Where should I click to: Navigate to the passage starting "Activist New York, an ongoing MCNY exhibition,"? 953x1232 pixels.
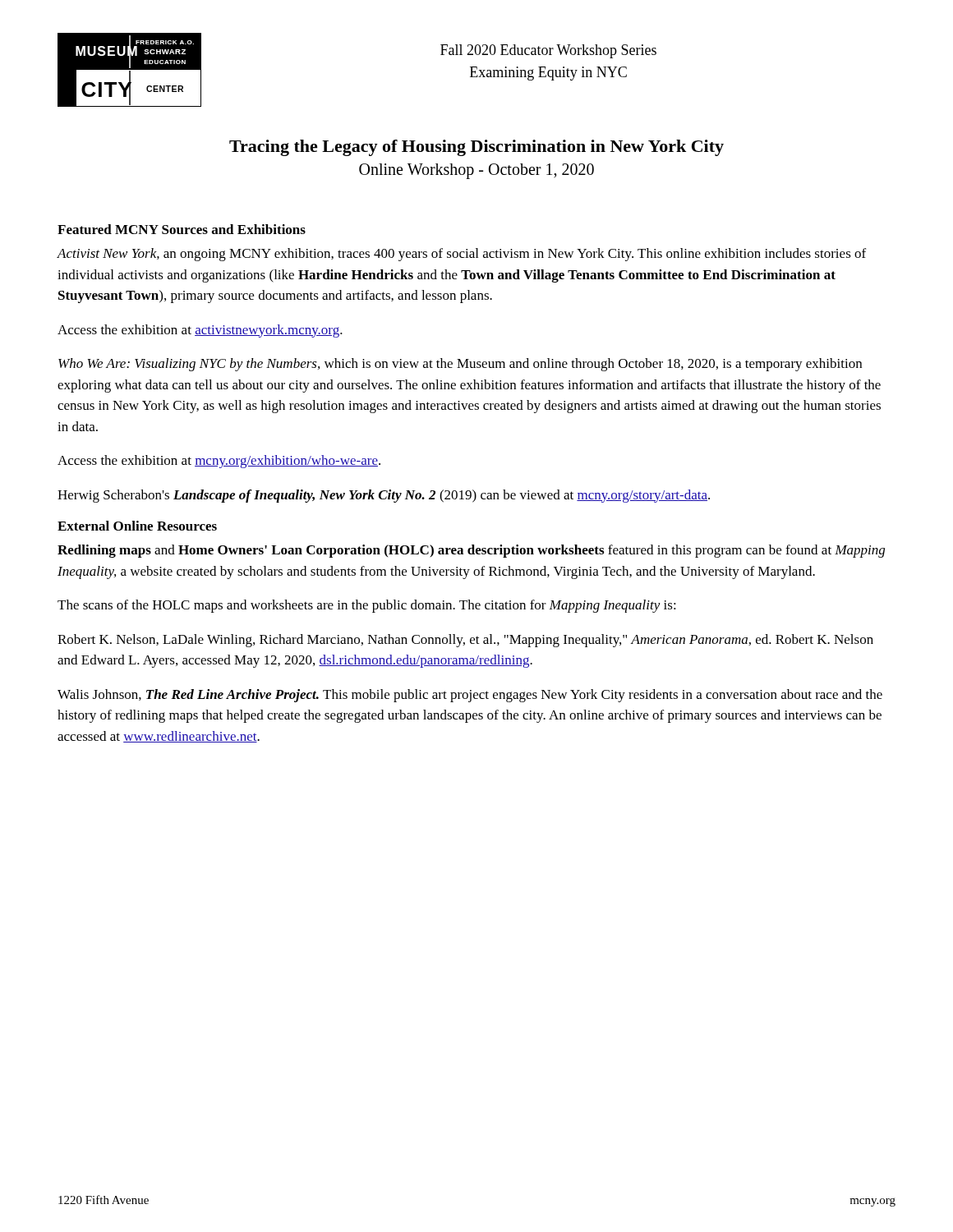pyautogui.click(x=476, y=274)
